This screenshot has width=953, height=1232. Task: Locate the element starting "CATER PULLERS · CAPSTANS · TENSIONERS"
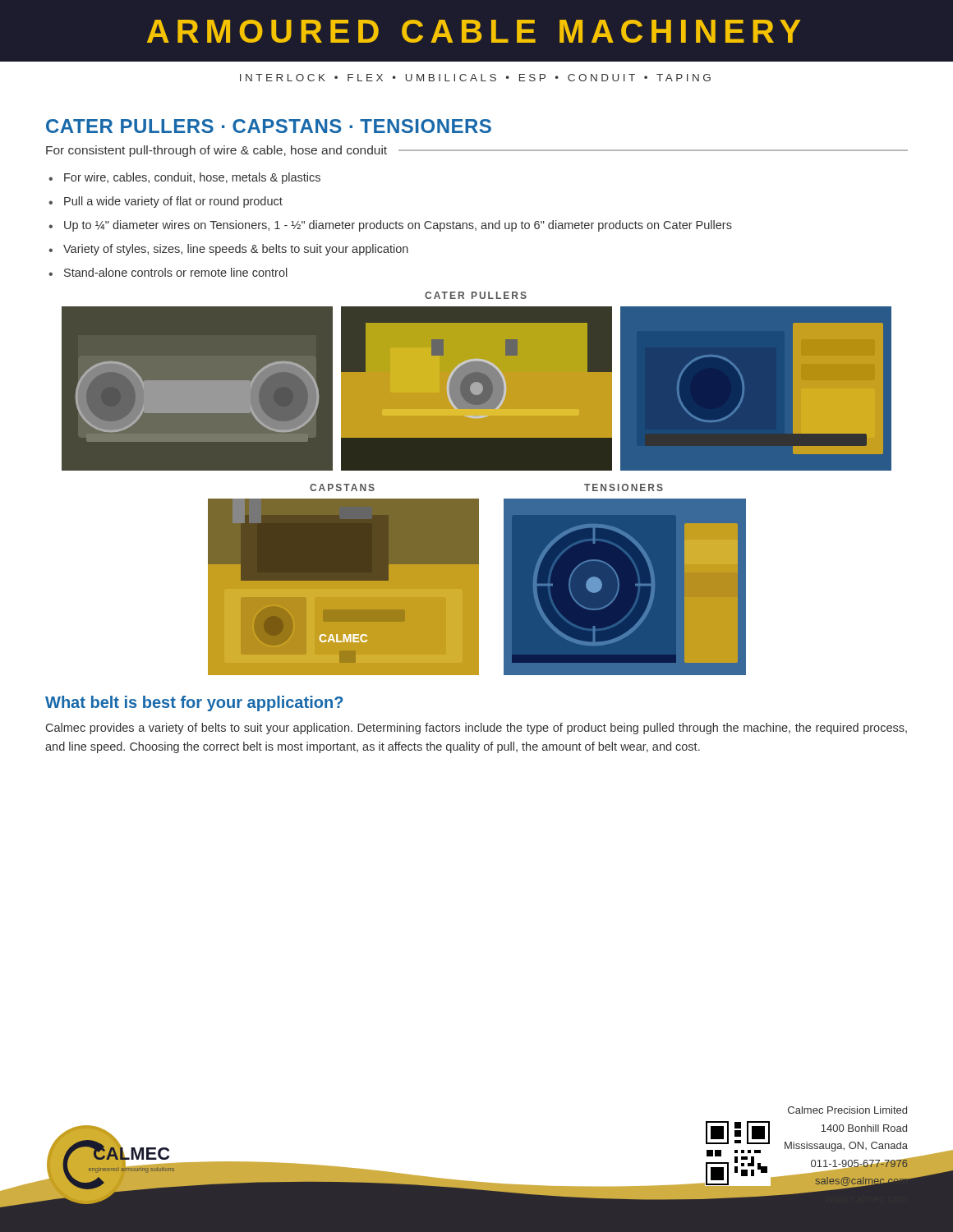click(x=269, y=126)
